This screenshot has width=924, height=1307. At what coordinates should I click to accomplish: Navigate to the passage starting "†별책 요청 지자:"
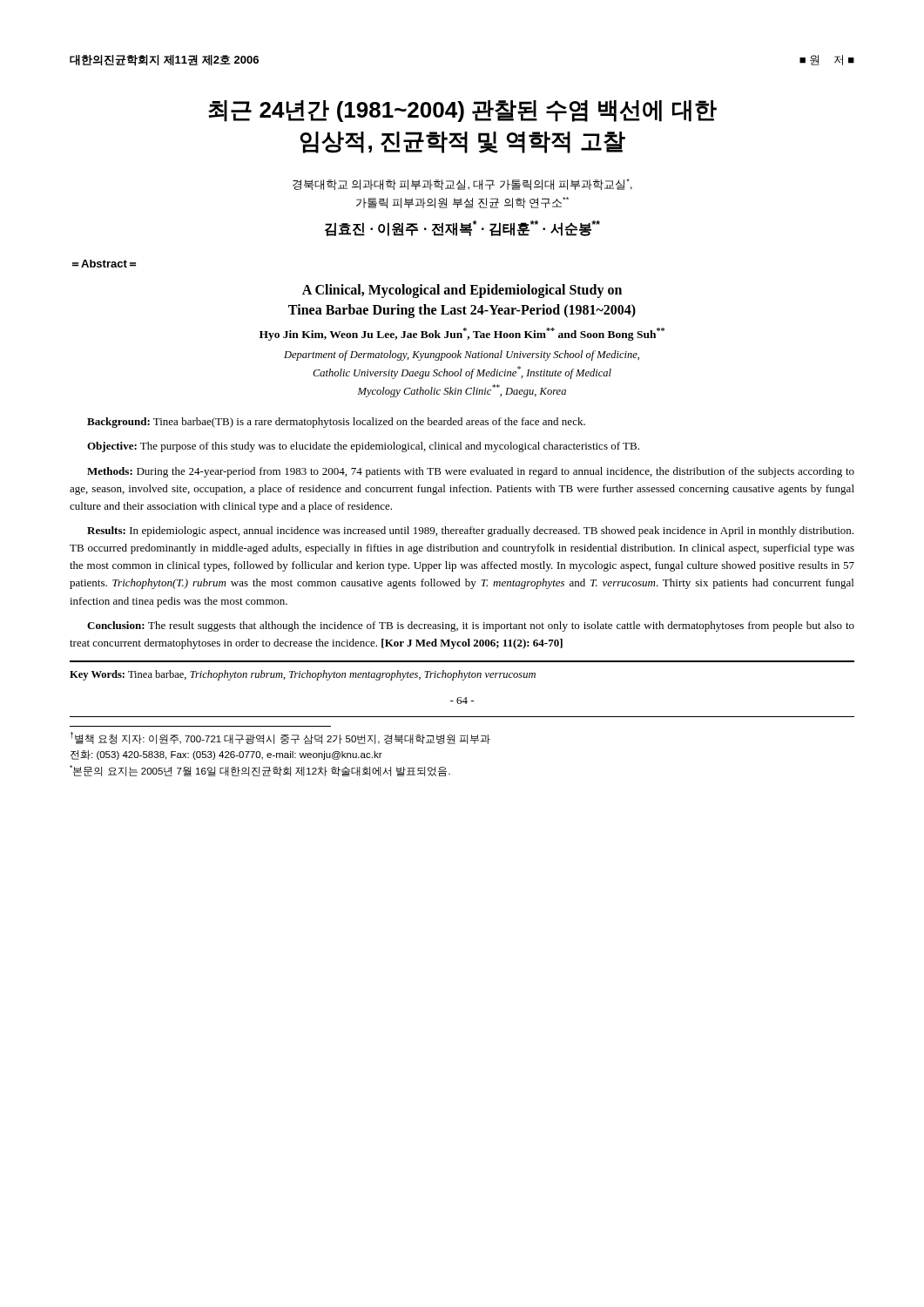(x=280, y=751)
